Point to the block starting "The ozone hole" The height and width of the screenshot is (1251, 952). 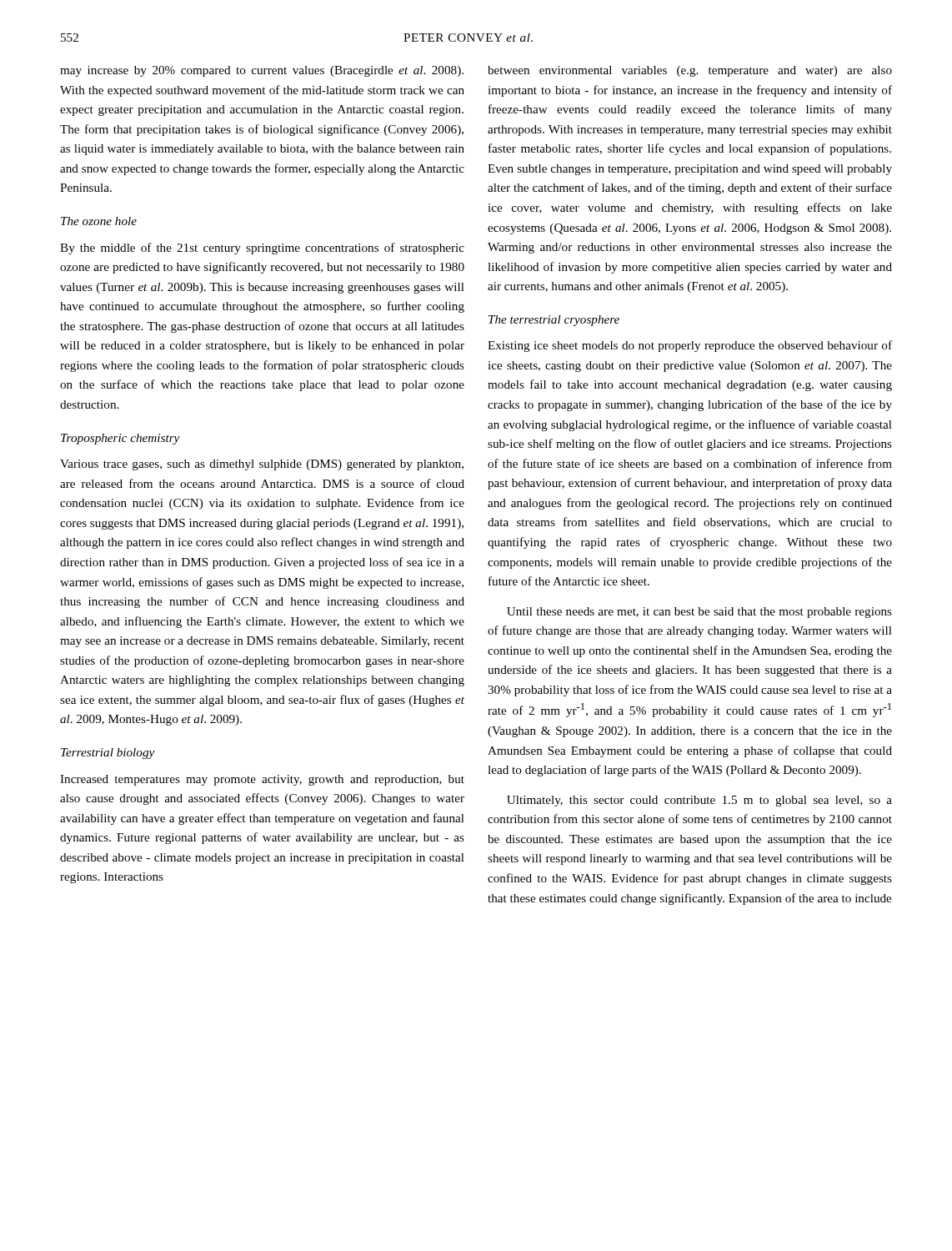(98, 221)
